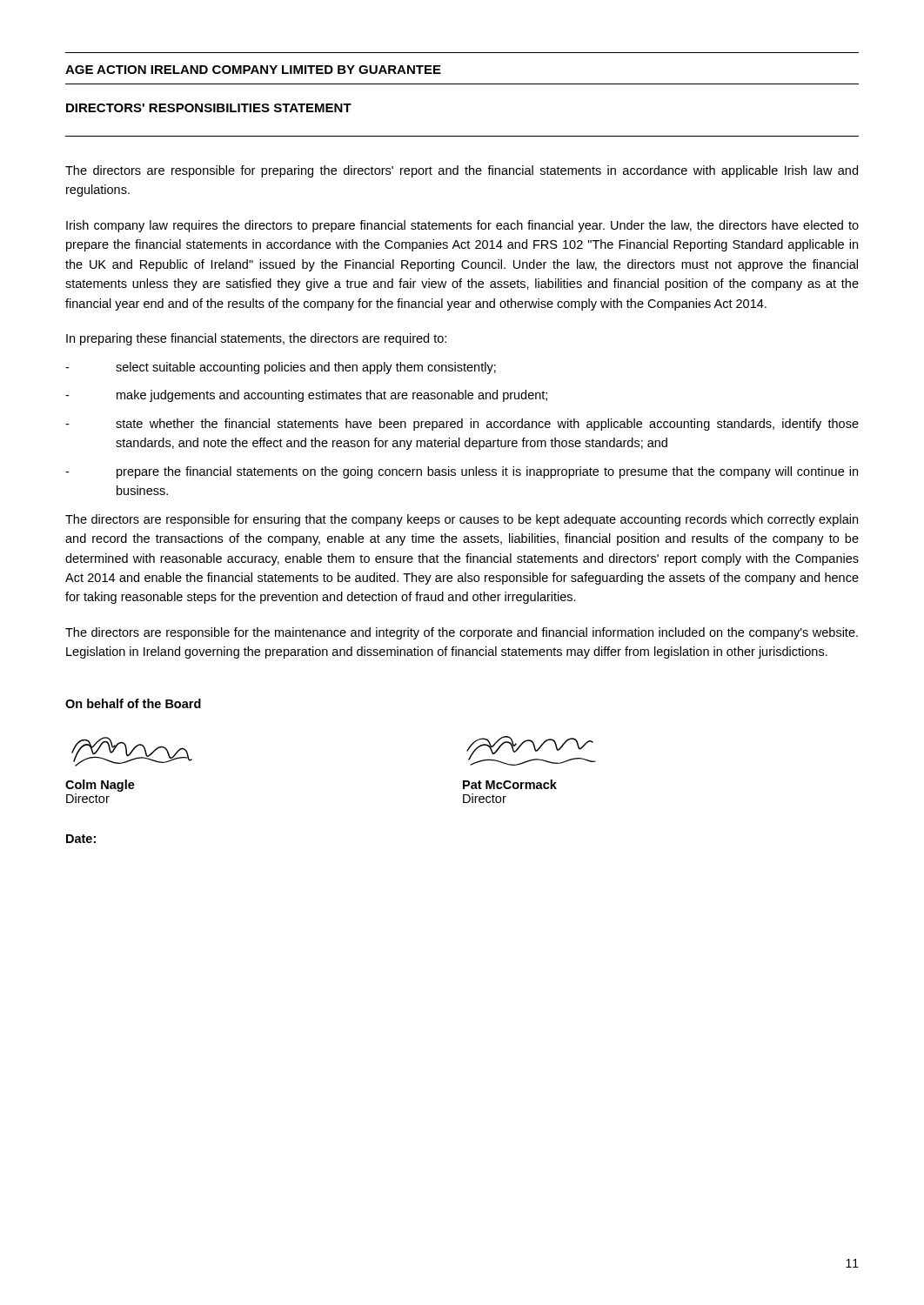
Task: Locate the section header that says "DIRECTORS' RESPONSIBILITIES STATEMENT"
Action: click(209, 108)
